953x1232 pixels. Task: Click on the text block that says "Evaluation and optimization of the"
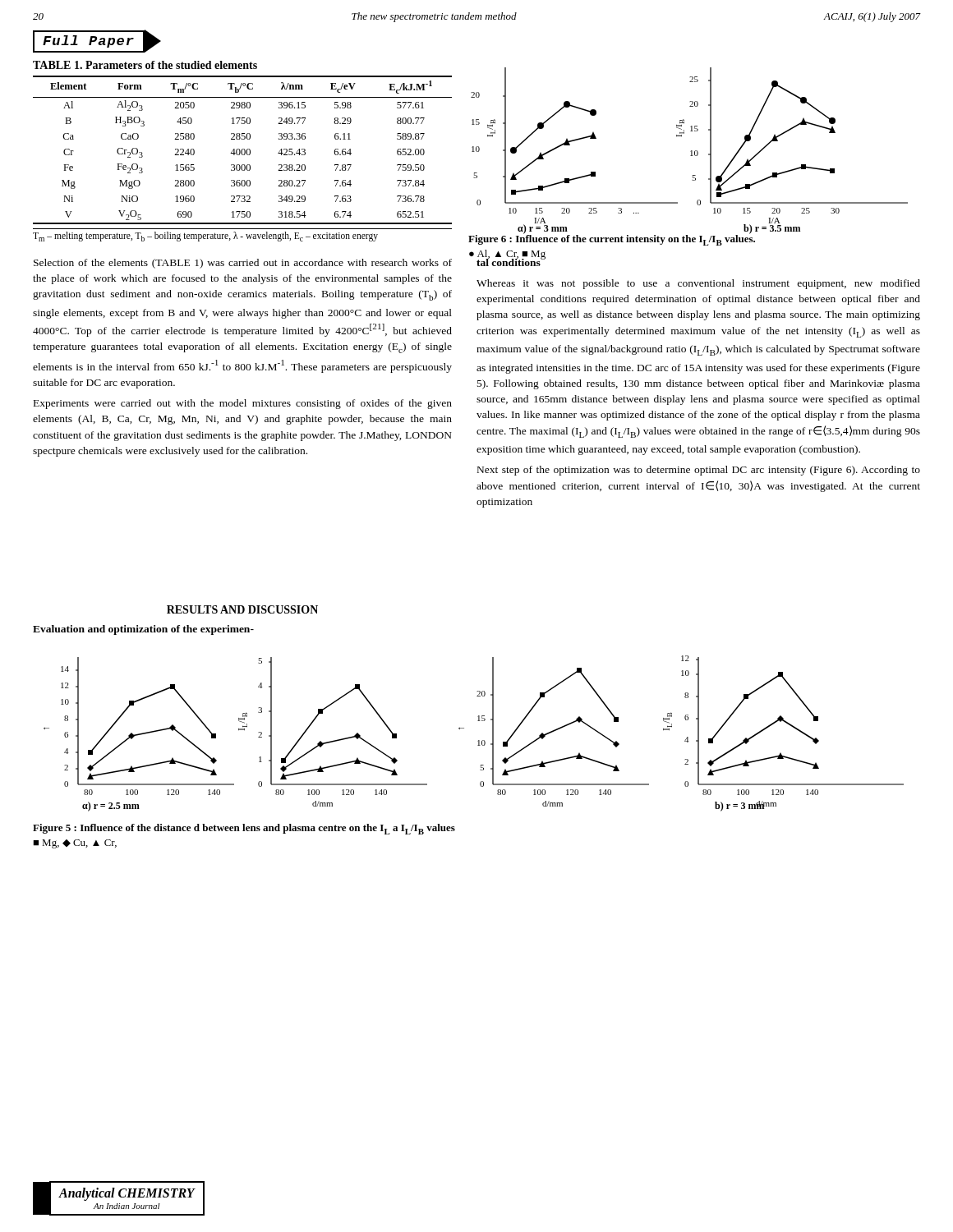coord(143,629)
